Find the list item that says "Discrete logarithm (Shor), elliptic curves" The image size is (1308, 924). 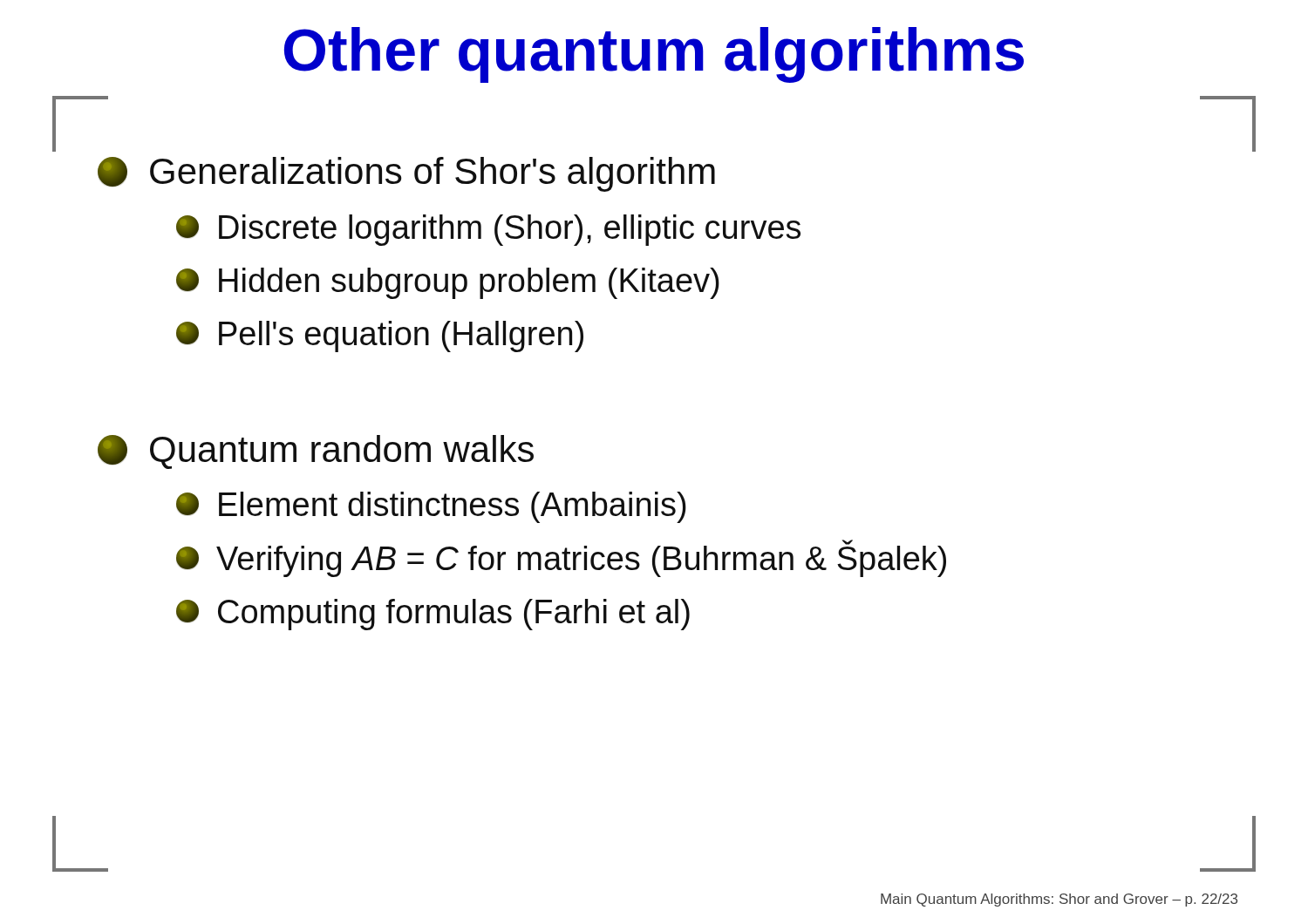[488, 228]
